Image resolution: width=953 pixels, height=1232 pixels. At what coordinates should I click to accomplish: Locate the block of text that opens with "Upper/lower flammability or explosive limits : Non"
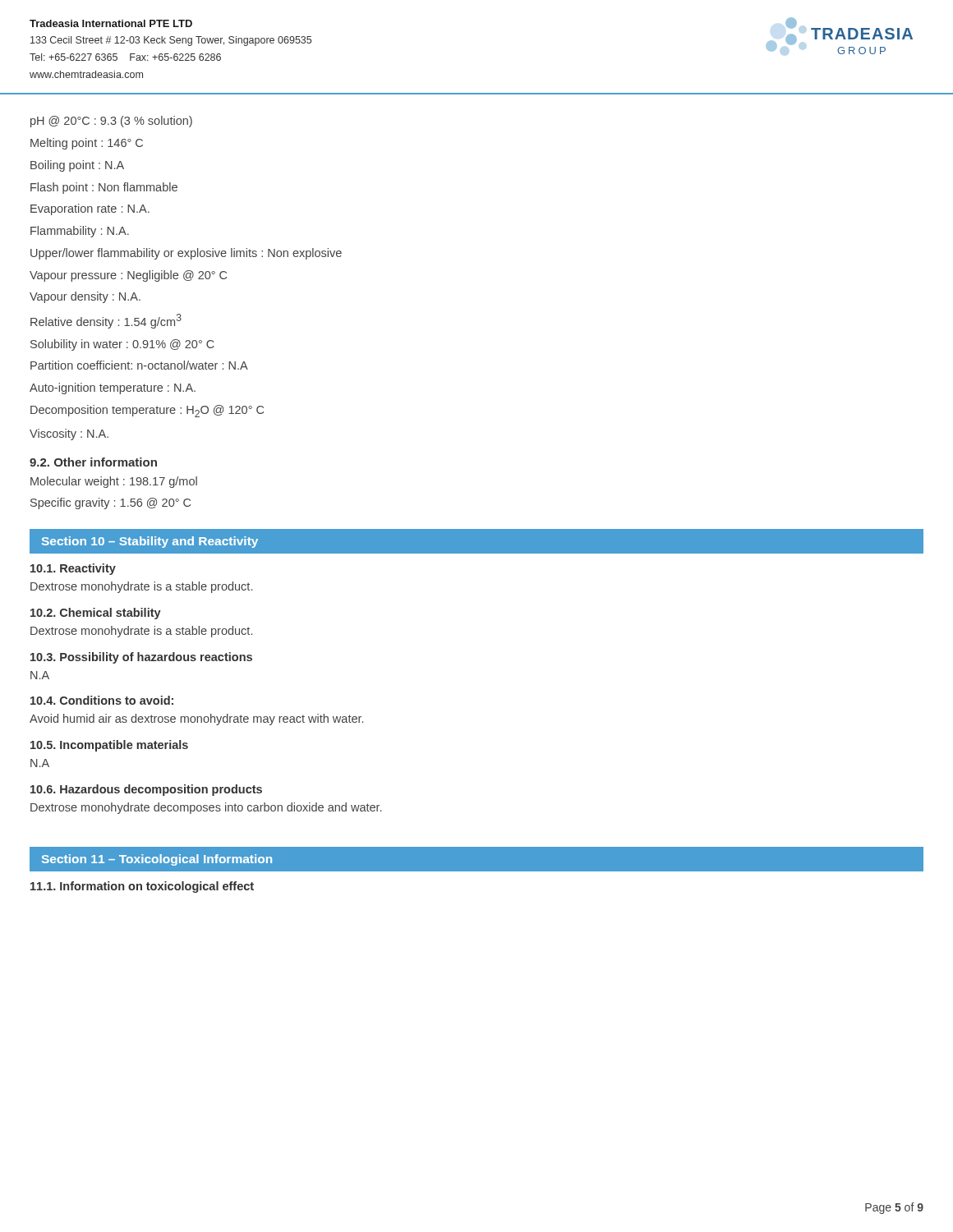[x=186, y=253]
